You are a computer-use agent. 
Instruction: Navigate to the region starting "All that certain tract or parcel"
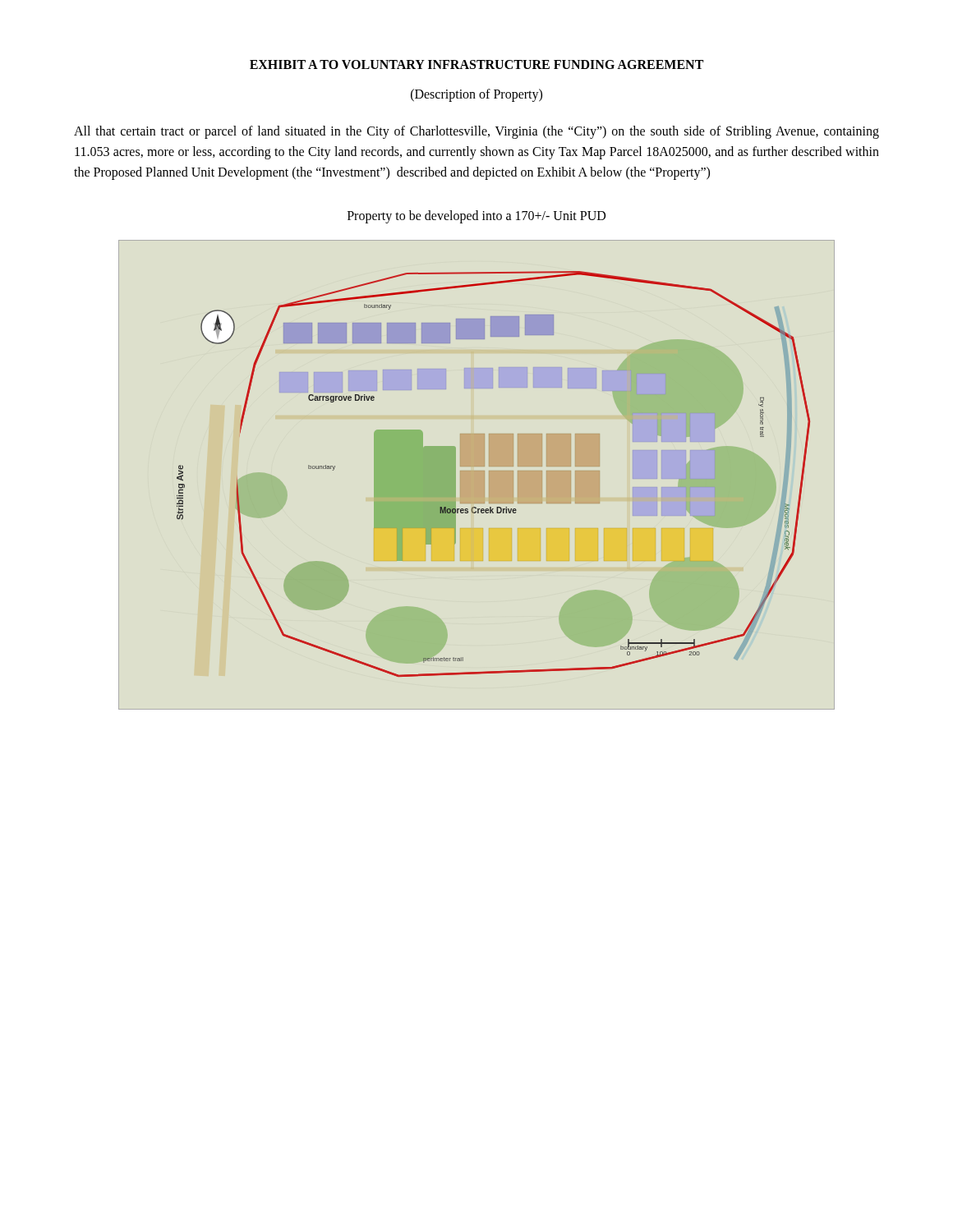(476, 151)
